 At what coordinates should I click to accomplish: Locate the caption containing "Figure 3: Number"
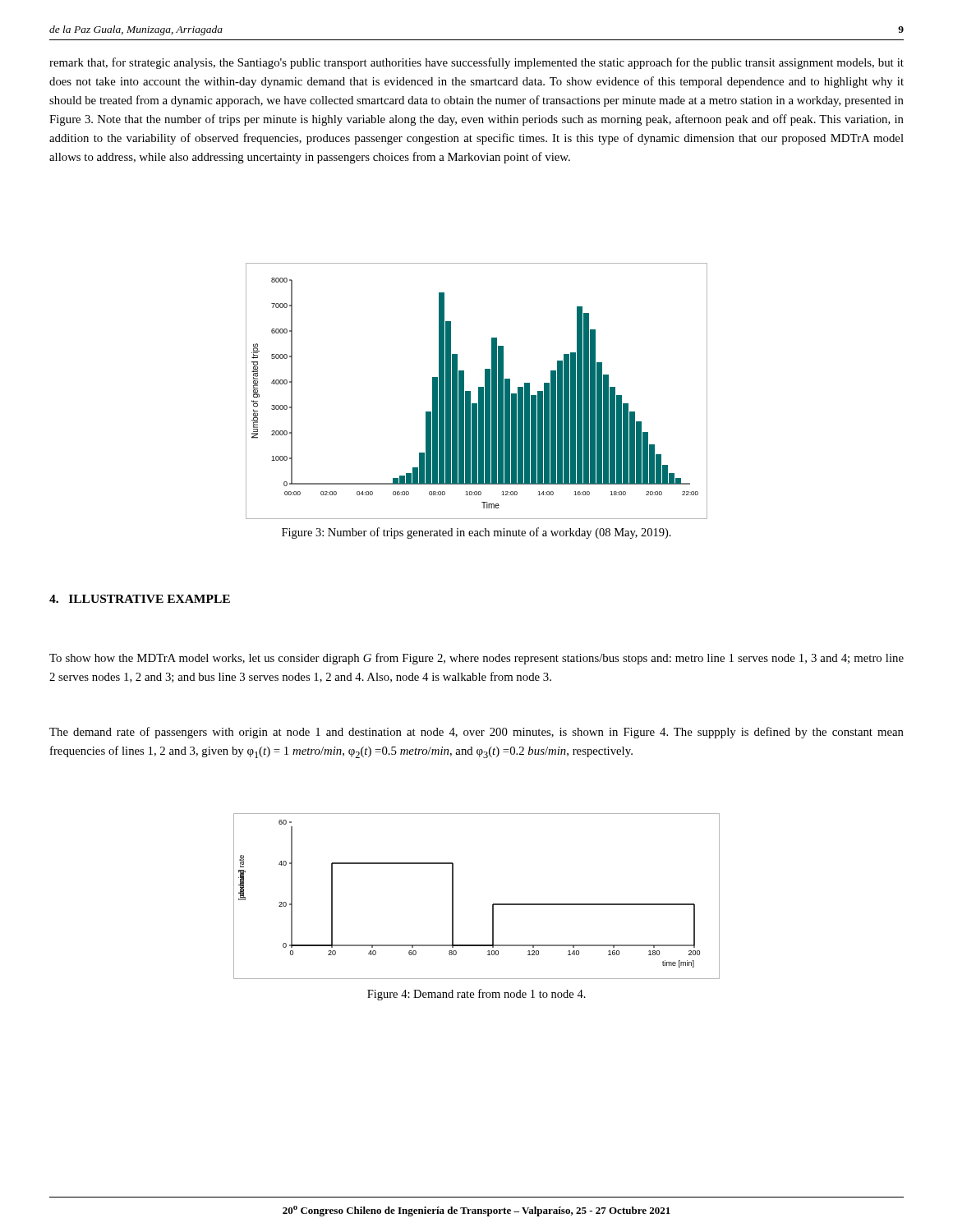click(476, 532)
